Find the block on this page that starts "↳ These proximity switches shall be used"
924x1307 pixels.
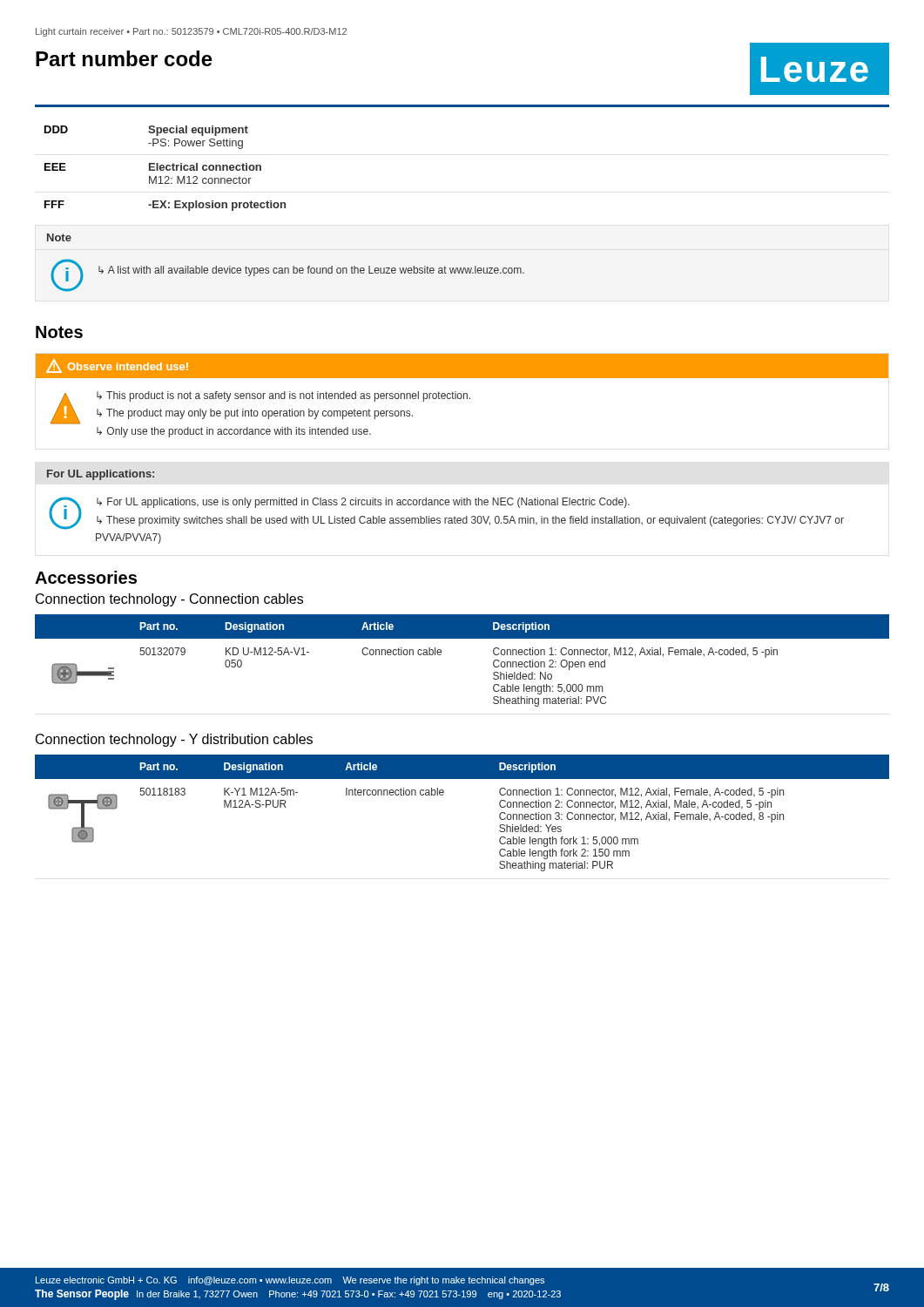(x=469, y=529)
